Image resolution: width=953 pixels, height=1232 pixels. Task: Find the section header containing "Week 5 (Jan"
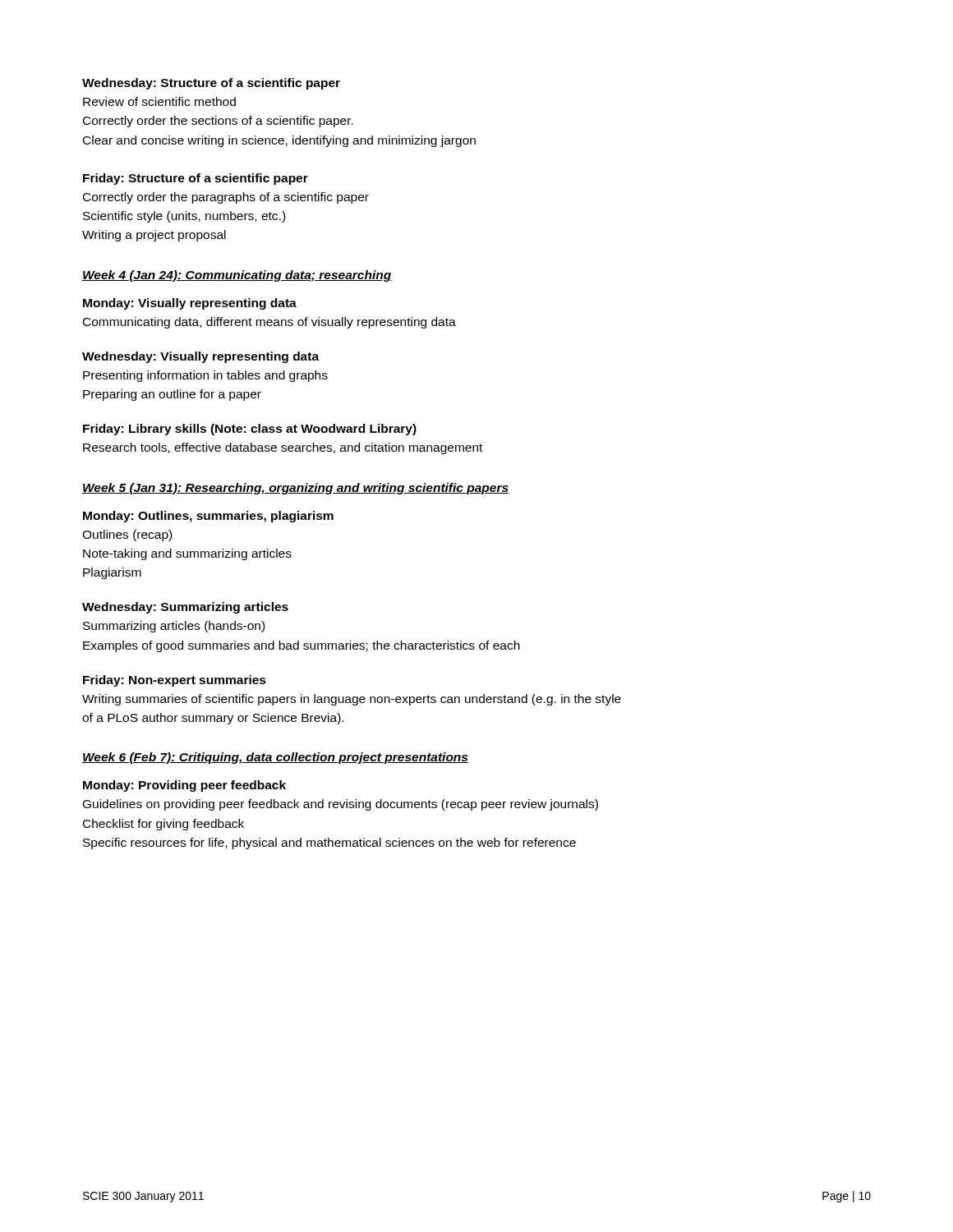pyautogui.click(x=295, y=487)
